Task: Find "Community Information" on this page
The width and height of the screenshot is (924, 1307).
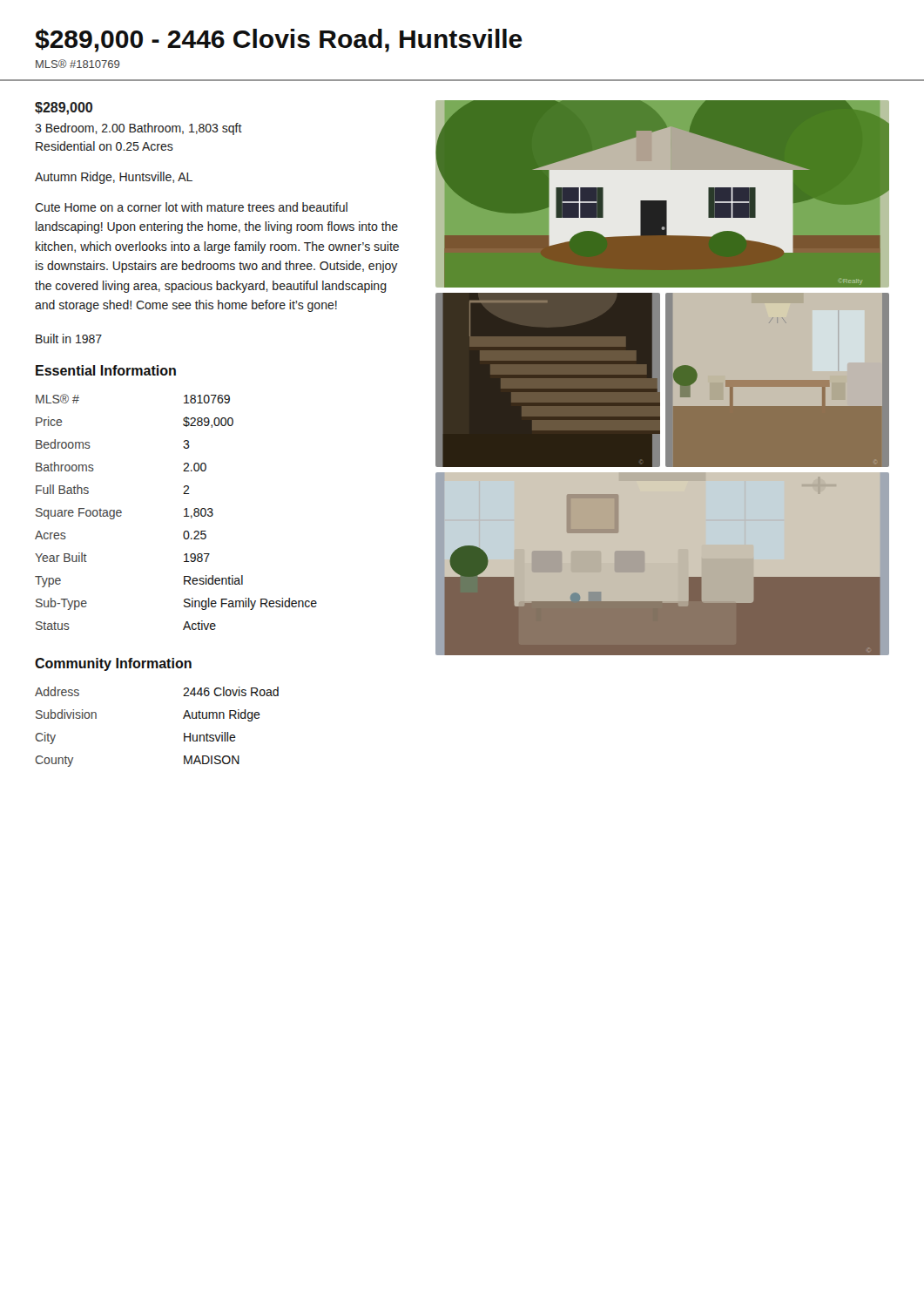Action: (113, 664)
